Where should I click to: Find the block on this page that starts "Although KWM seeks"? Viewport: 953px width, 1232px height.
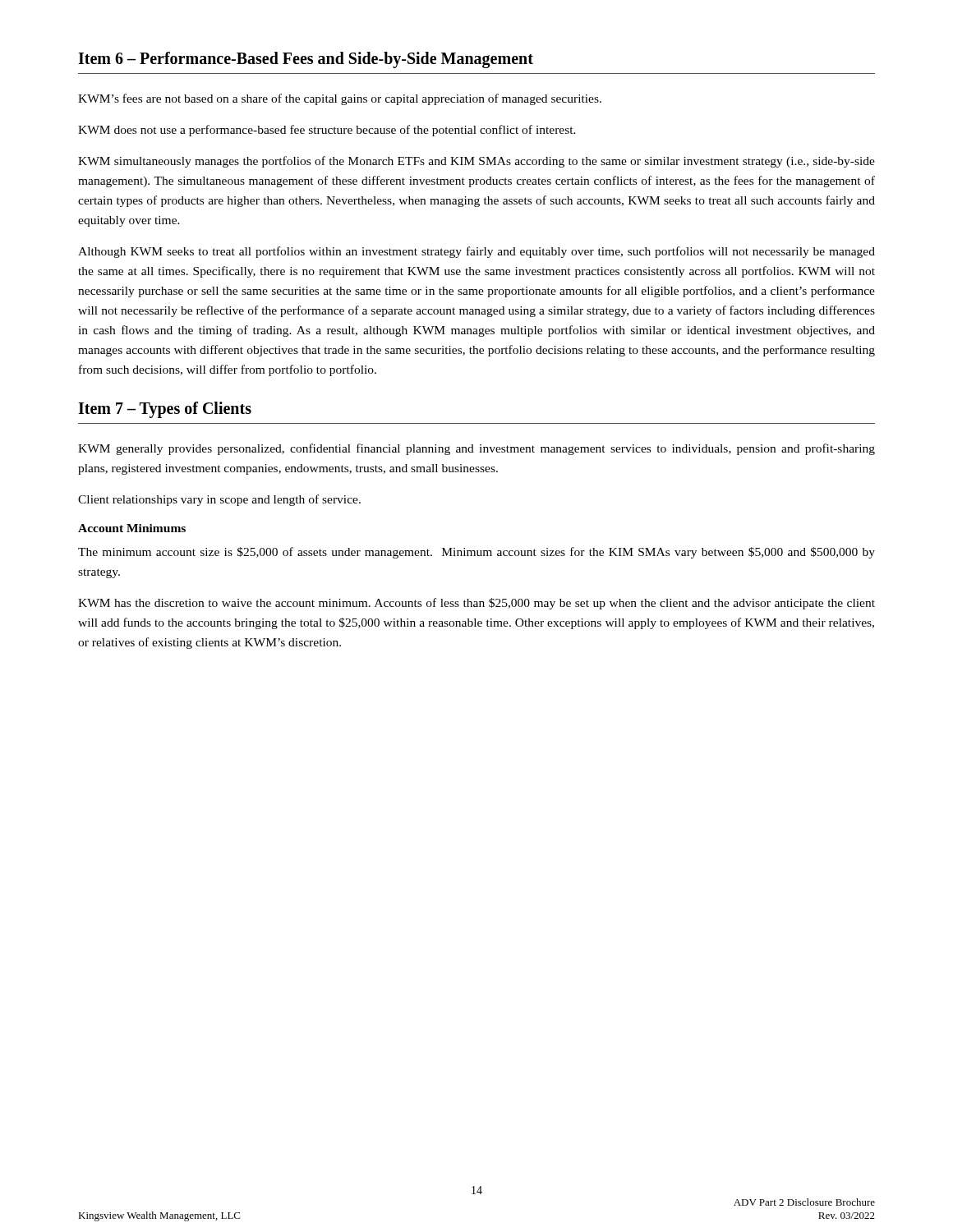click(476, 310)
